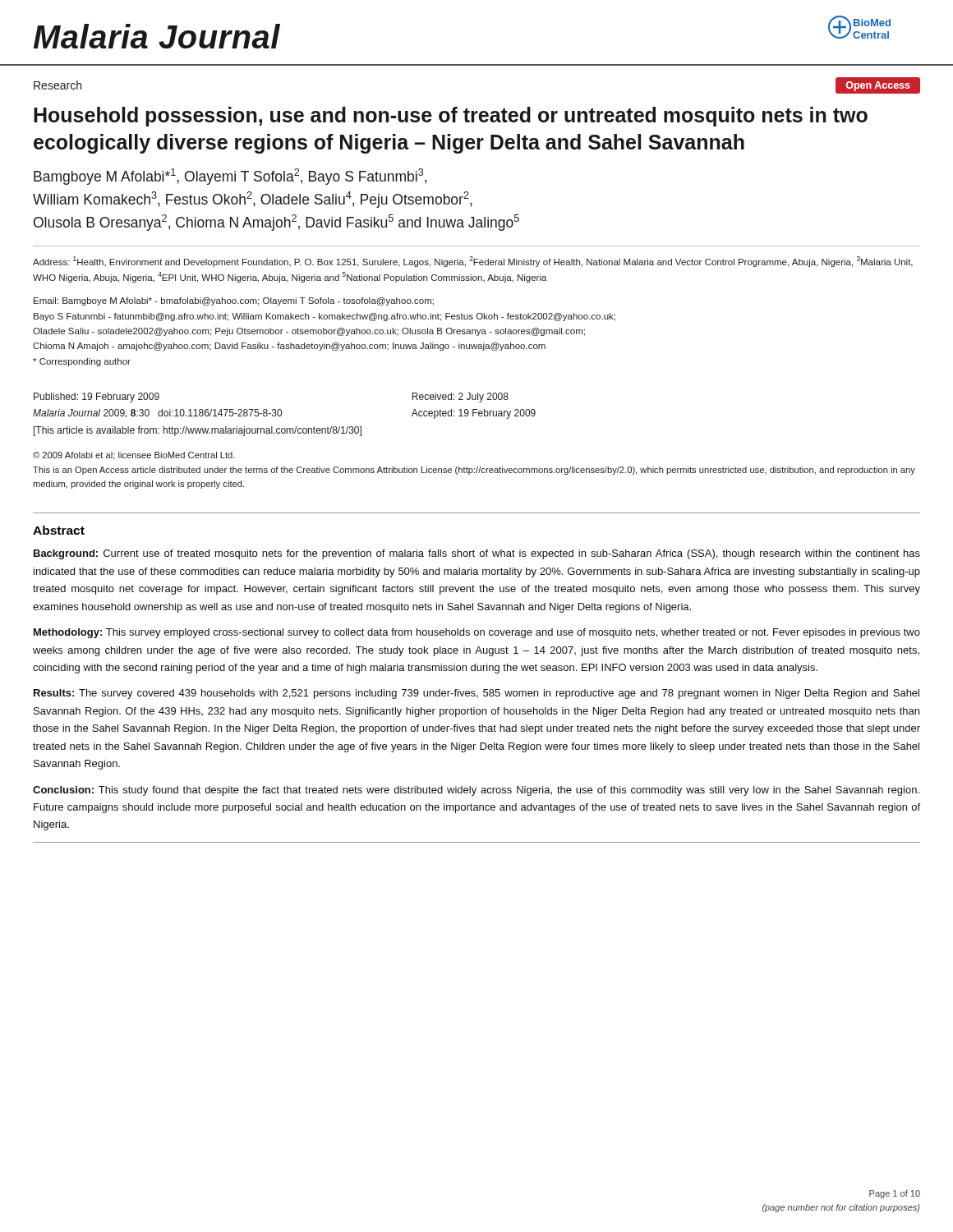Click on the passage starting "Household possession, use and non-use of treated"
The height and width of the screenshot is (1232, 953).
pos(451,128)
